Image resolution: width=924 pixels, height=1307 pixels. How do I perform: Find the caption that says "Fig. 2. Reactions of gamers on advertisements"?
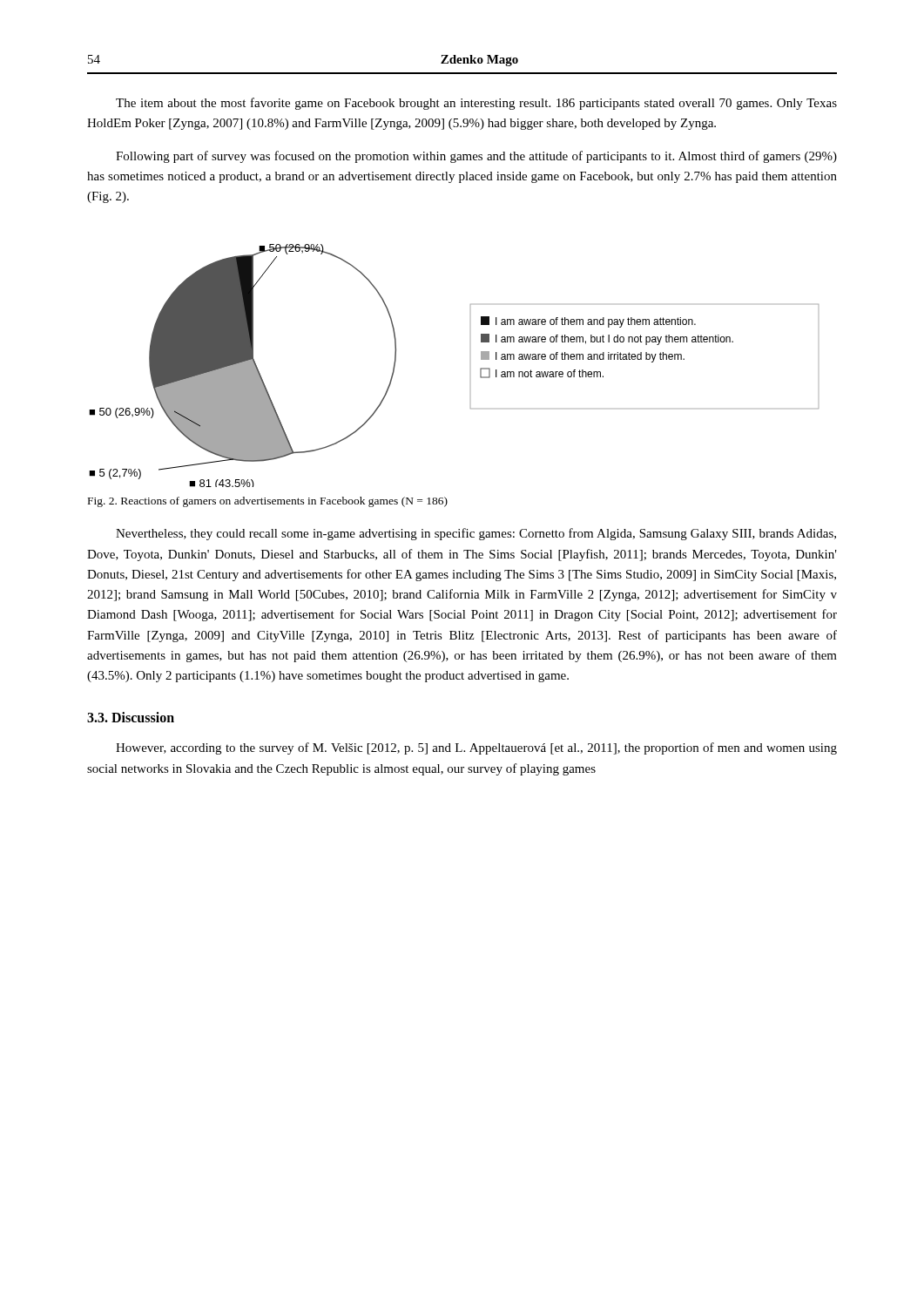pos(267,501)
